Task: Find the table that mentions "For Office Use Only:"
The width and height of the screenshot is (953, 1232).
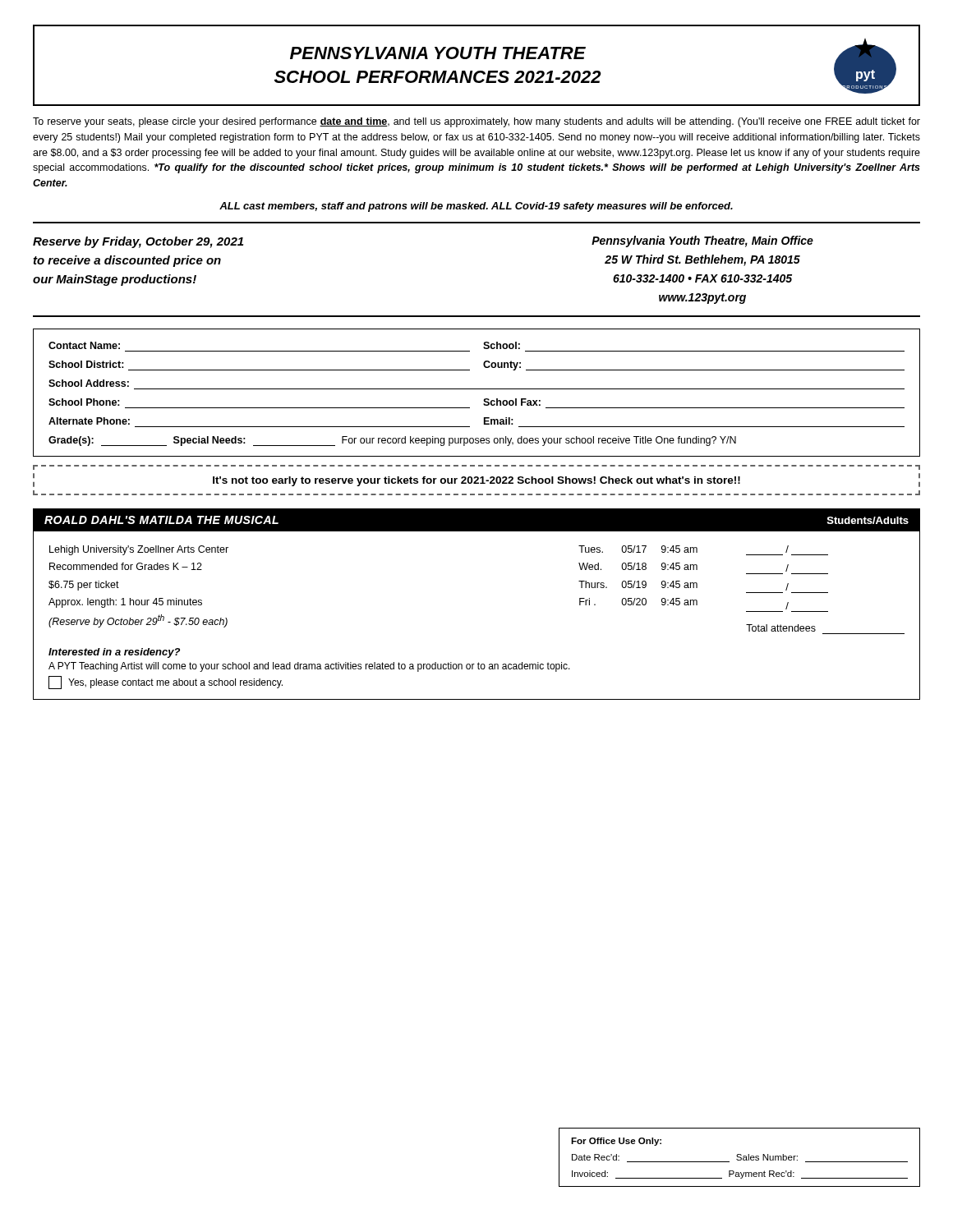Action: click(739, 1157)
